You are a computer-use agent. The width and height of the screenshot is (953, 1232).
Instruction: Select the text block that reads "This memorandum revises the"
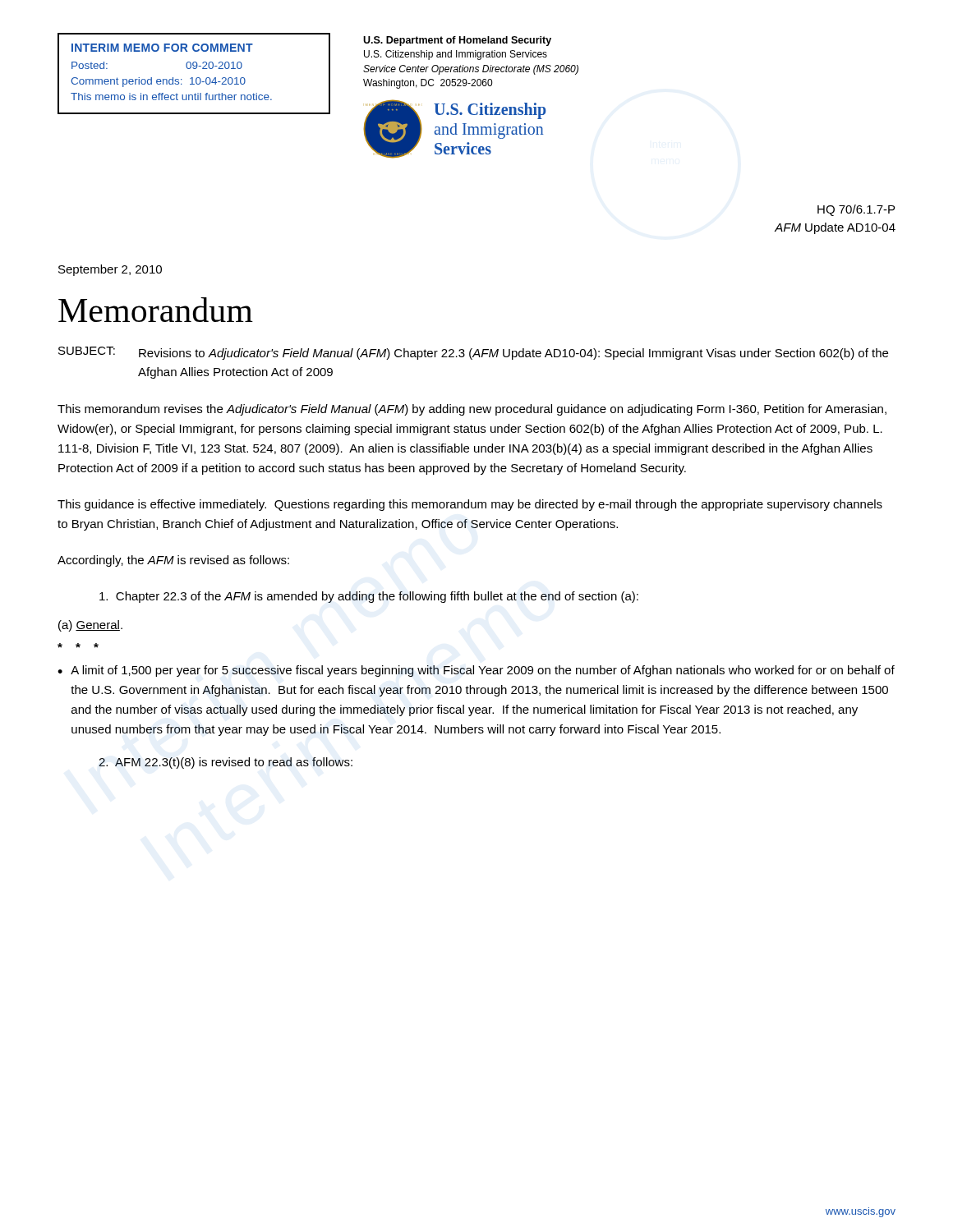pyautogui.click(x=472, y=438)
